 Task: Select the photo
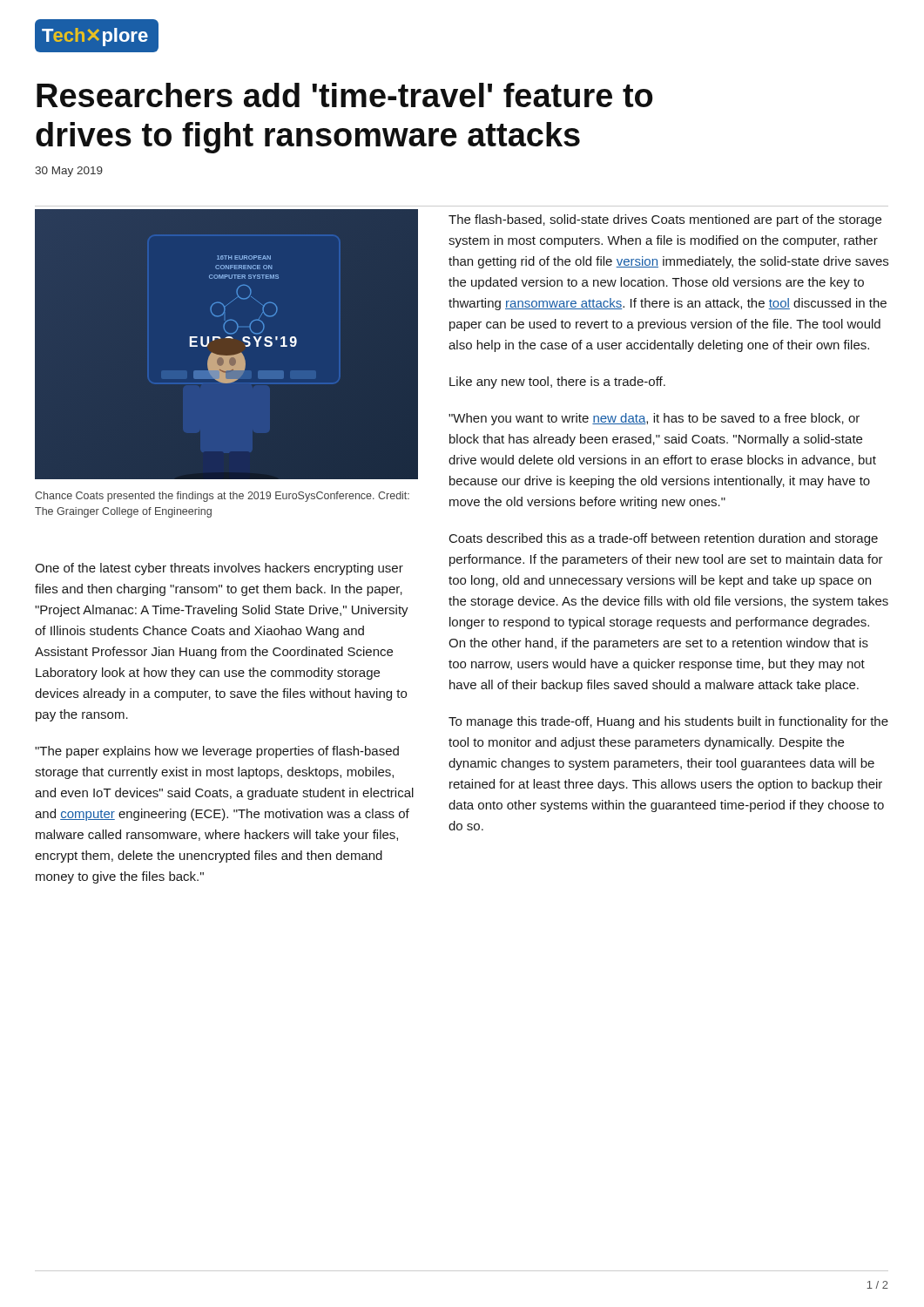[226, 344]
